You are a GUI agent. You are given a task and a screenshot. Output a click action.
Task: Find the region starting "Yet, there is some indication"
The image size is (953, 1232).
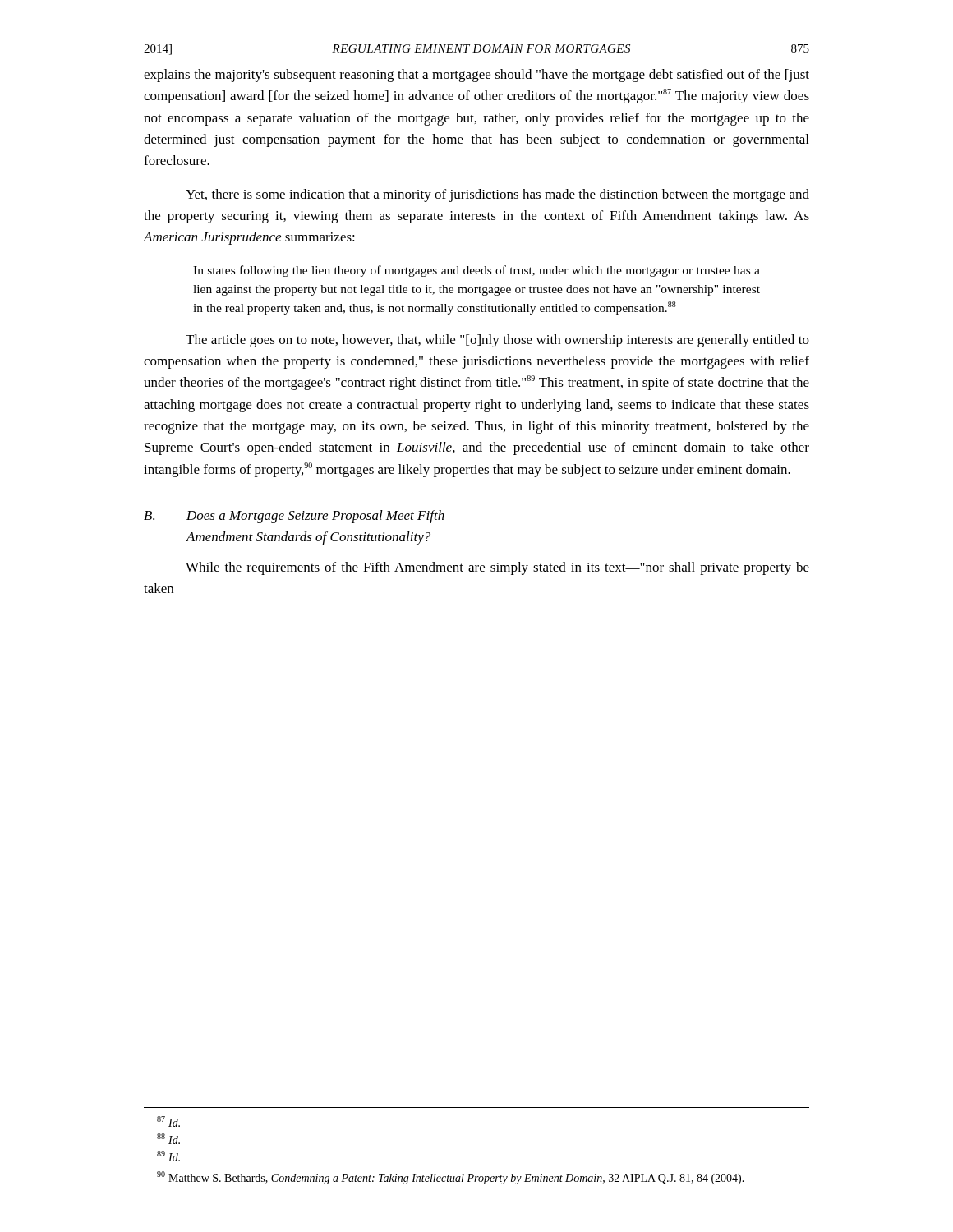pos(476,216)
